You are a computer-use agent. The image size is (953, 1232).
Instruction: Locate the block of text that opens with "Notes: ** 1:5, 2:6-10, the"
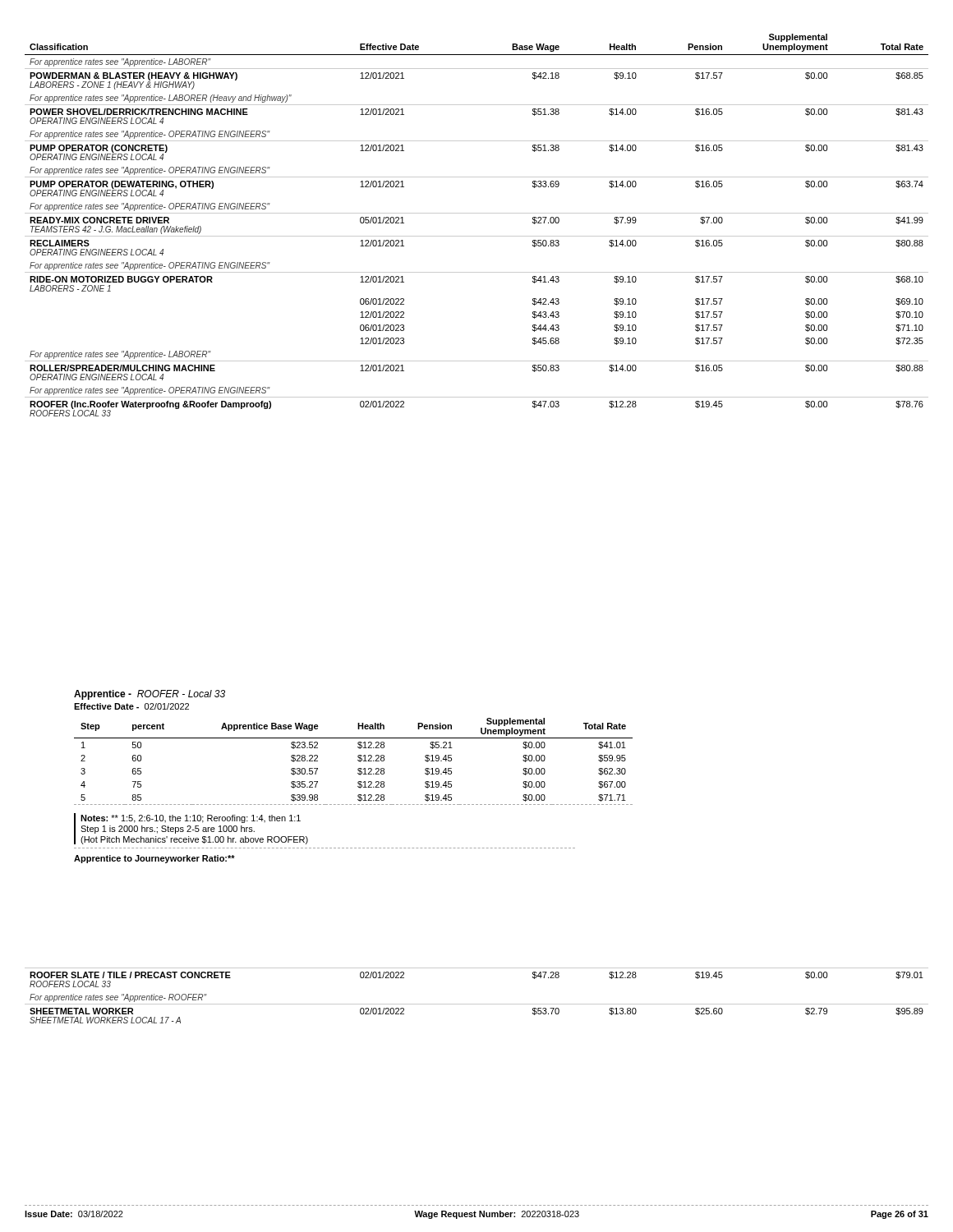191,819
